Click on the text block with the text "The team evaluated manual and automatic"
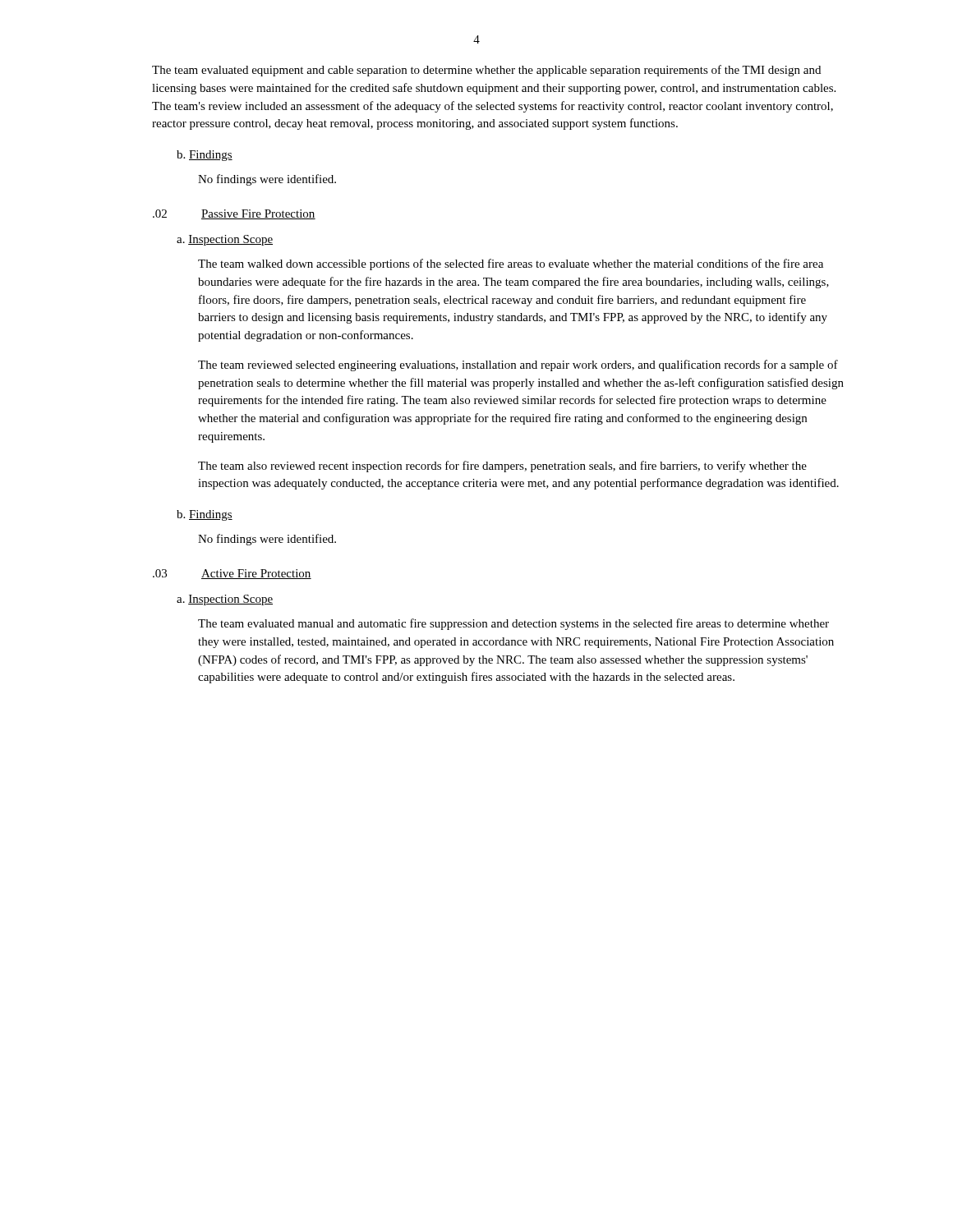 (516, 650)
